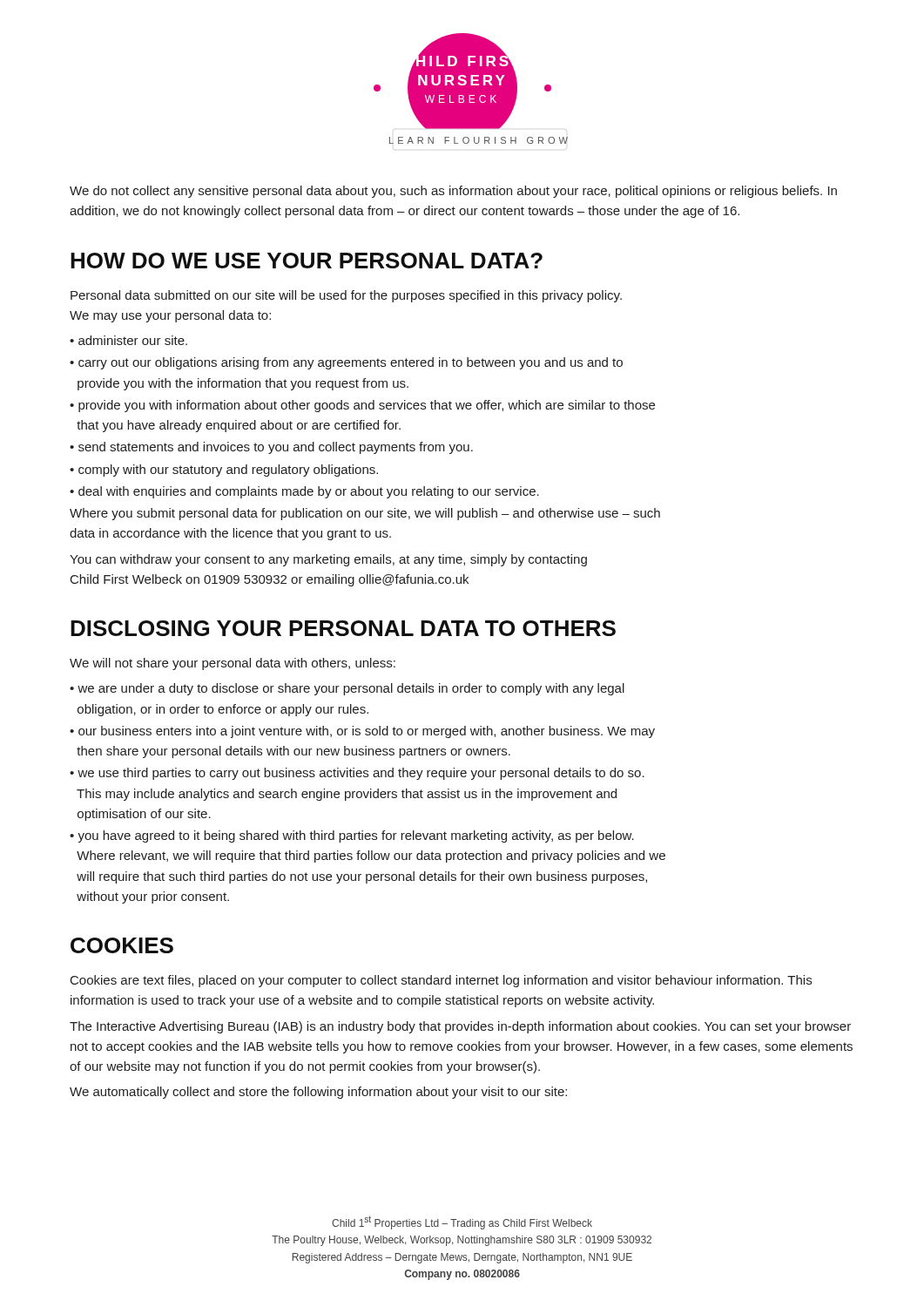Click on the block starting "The Interactive Advertising"
The height and width of the screenshot is (1307, 924).
coord(461,1046)
